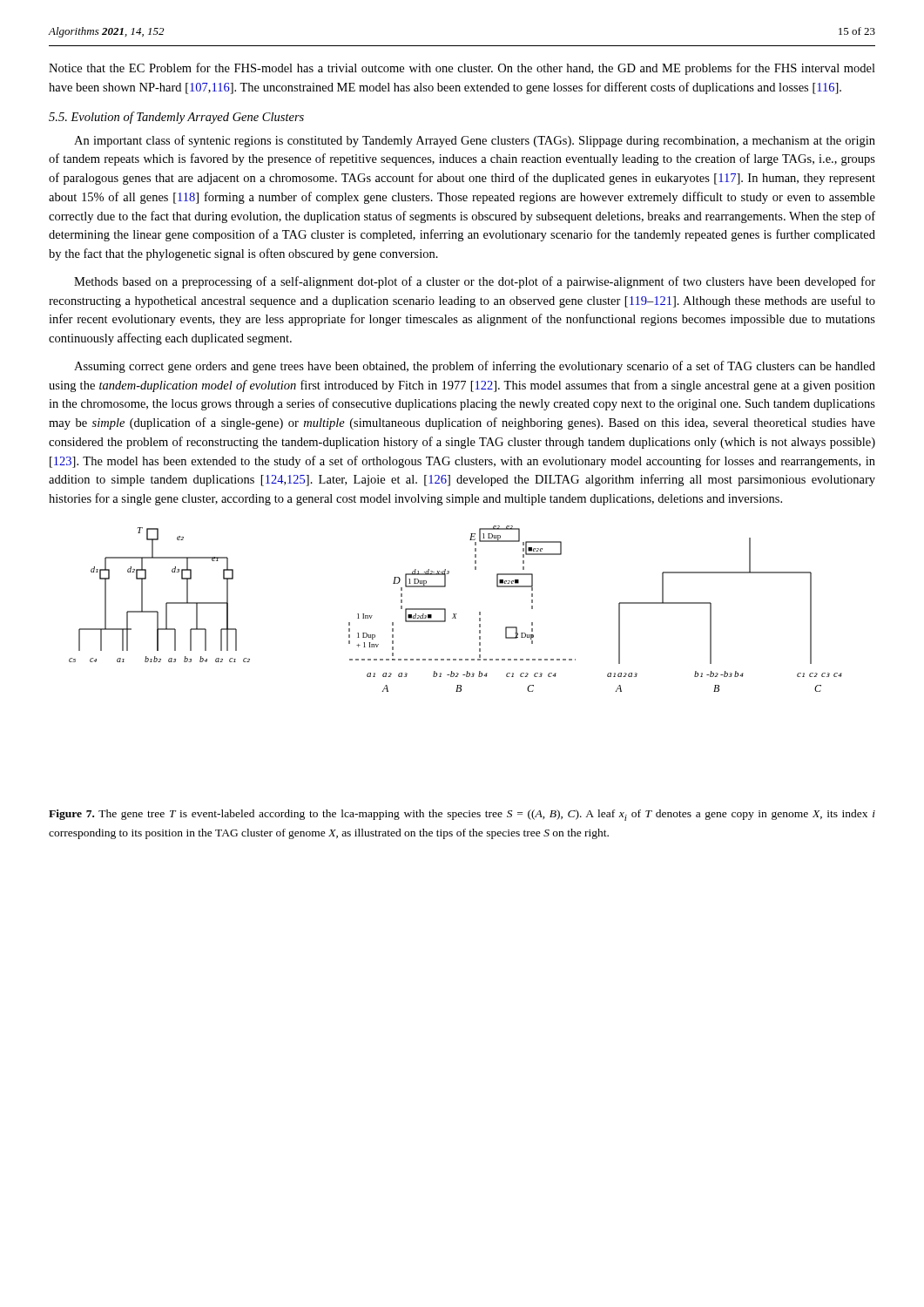Point to the text starting "Methods based on a preprocessing of a self-alignment"
This screenshot has width=924, height=1307.
pos(462,310)
